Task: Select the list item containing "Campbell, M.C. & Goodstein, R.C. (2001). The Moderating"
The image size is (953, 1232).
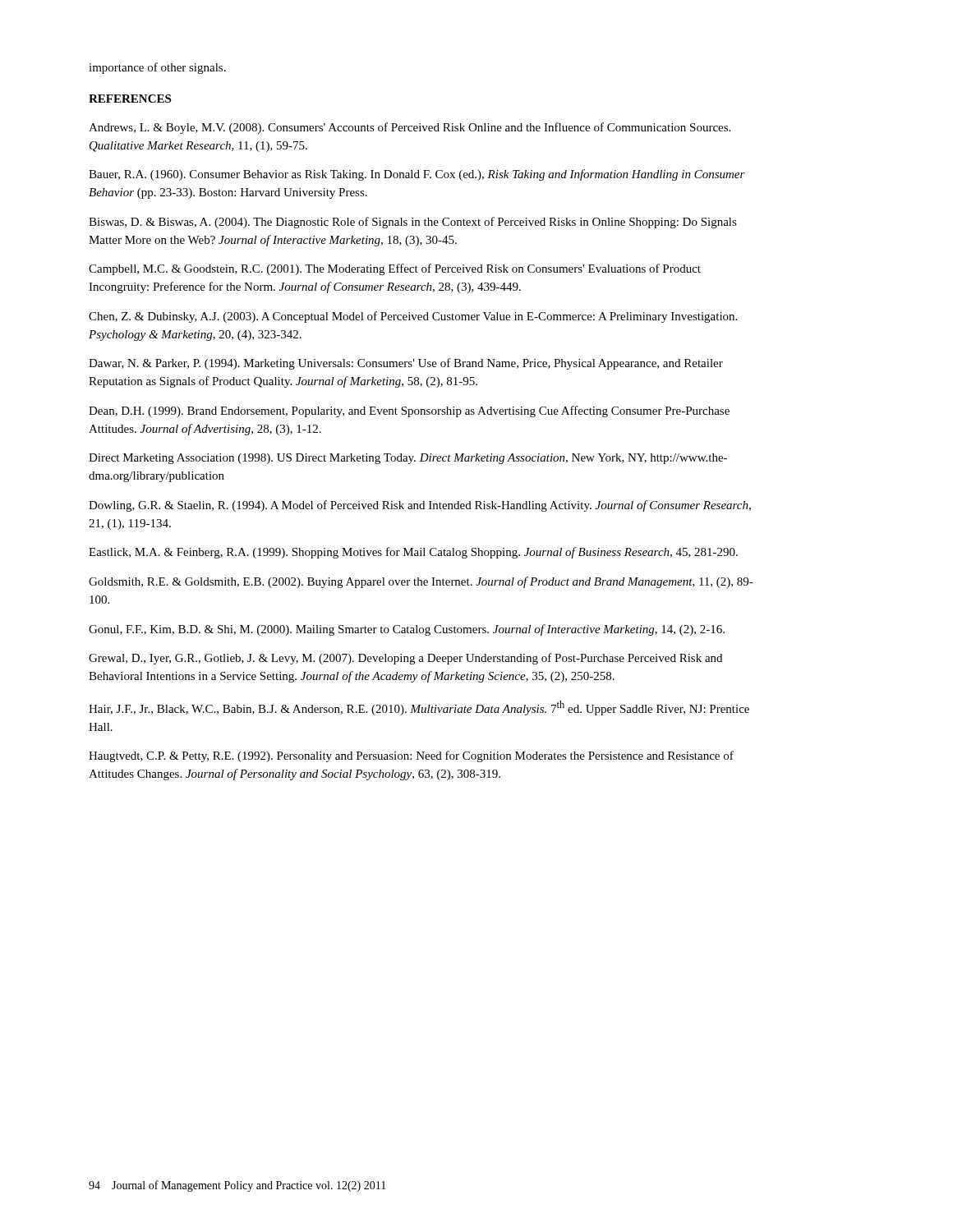Action: pos(395,278)
